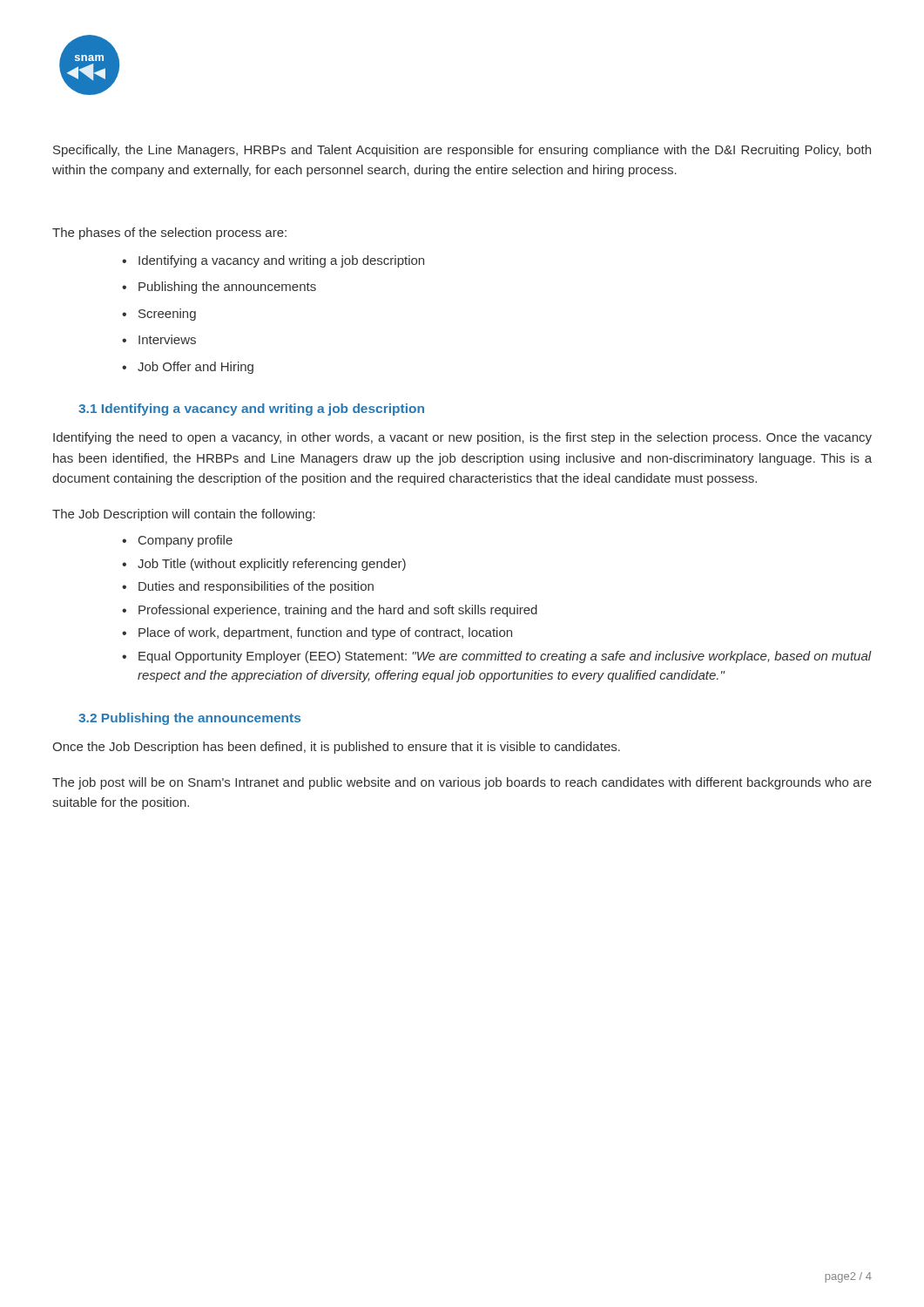The image size is (924, 1307).
Task: Point to the block beginning "Identifying a vacancy"
Action: pyautogui.click(x=273, y=261)
